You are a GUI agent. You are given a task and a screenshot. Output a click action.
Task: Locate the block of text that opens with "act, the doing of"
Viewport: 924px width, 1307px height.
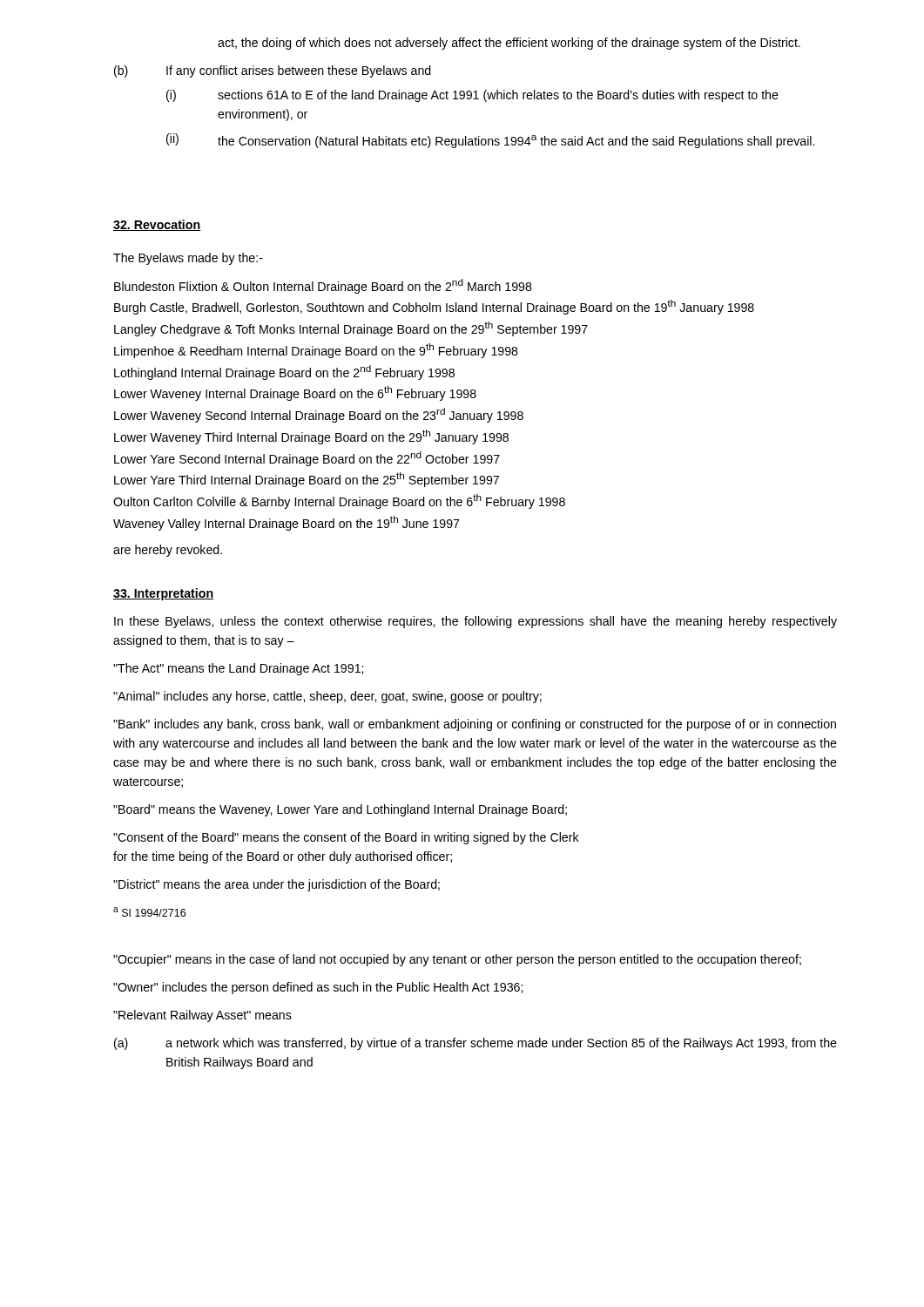[x=509, y=43]
